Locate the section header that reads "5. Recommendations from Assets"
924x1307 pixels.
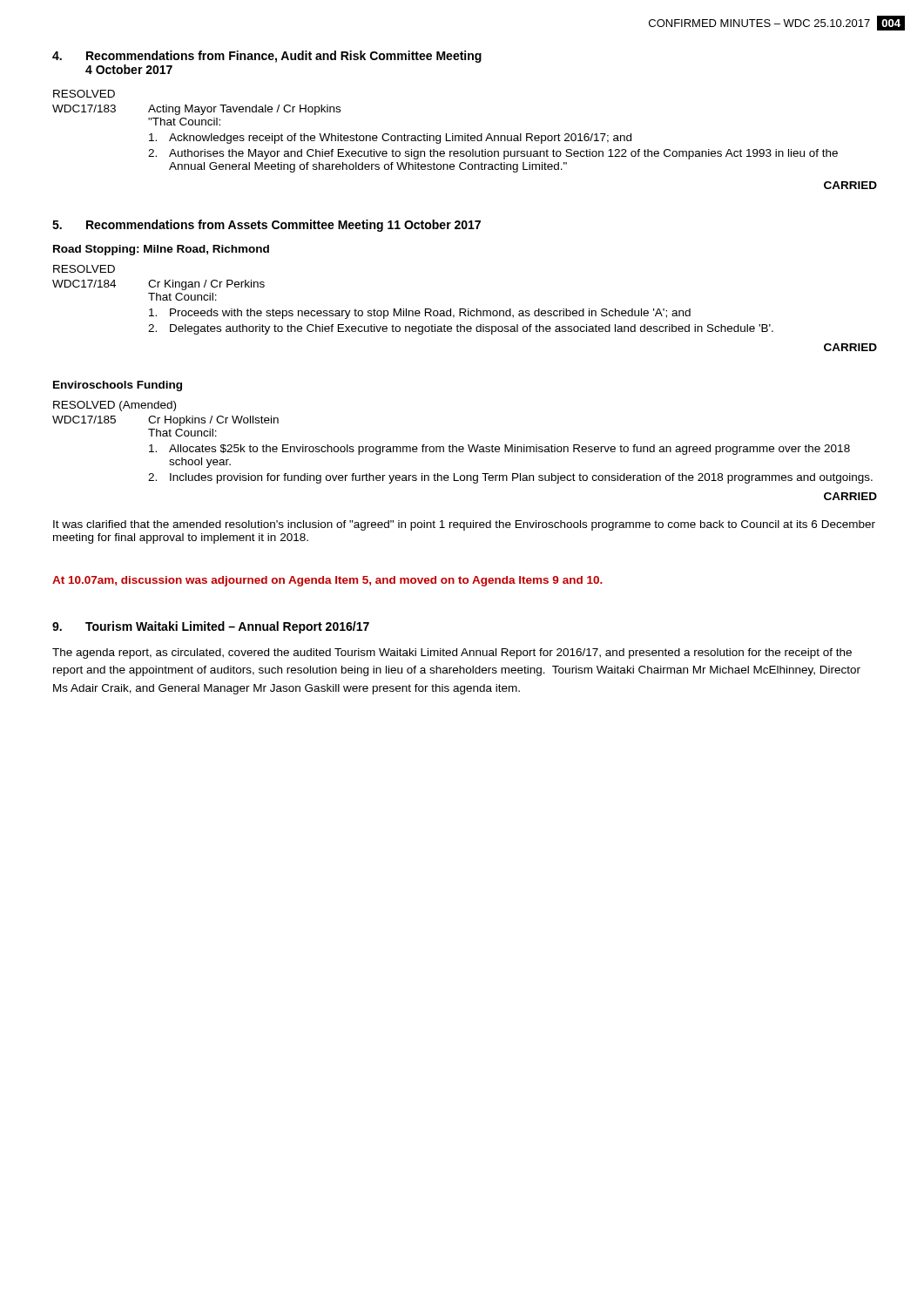coord(267,225)
